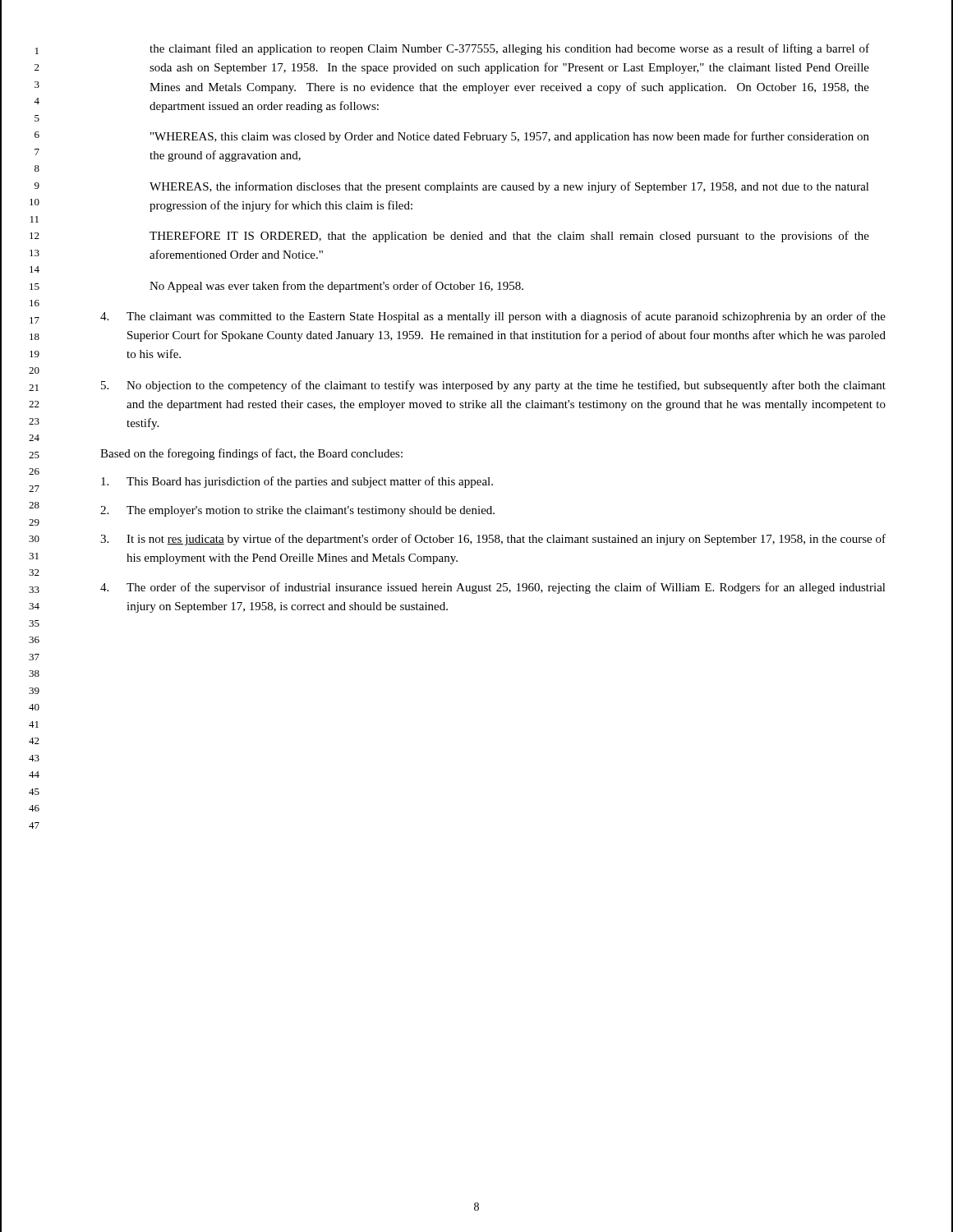This screenshot has height=1232, width=953.
Task: Click on the passage starting "This Board has jurisdiction of the"
Action: coord(493,481)
